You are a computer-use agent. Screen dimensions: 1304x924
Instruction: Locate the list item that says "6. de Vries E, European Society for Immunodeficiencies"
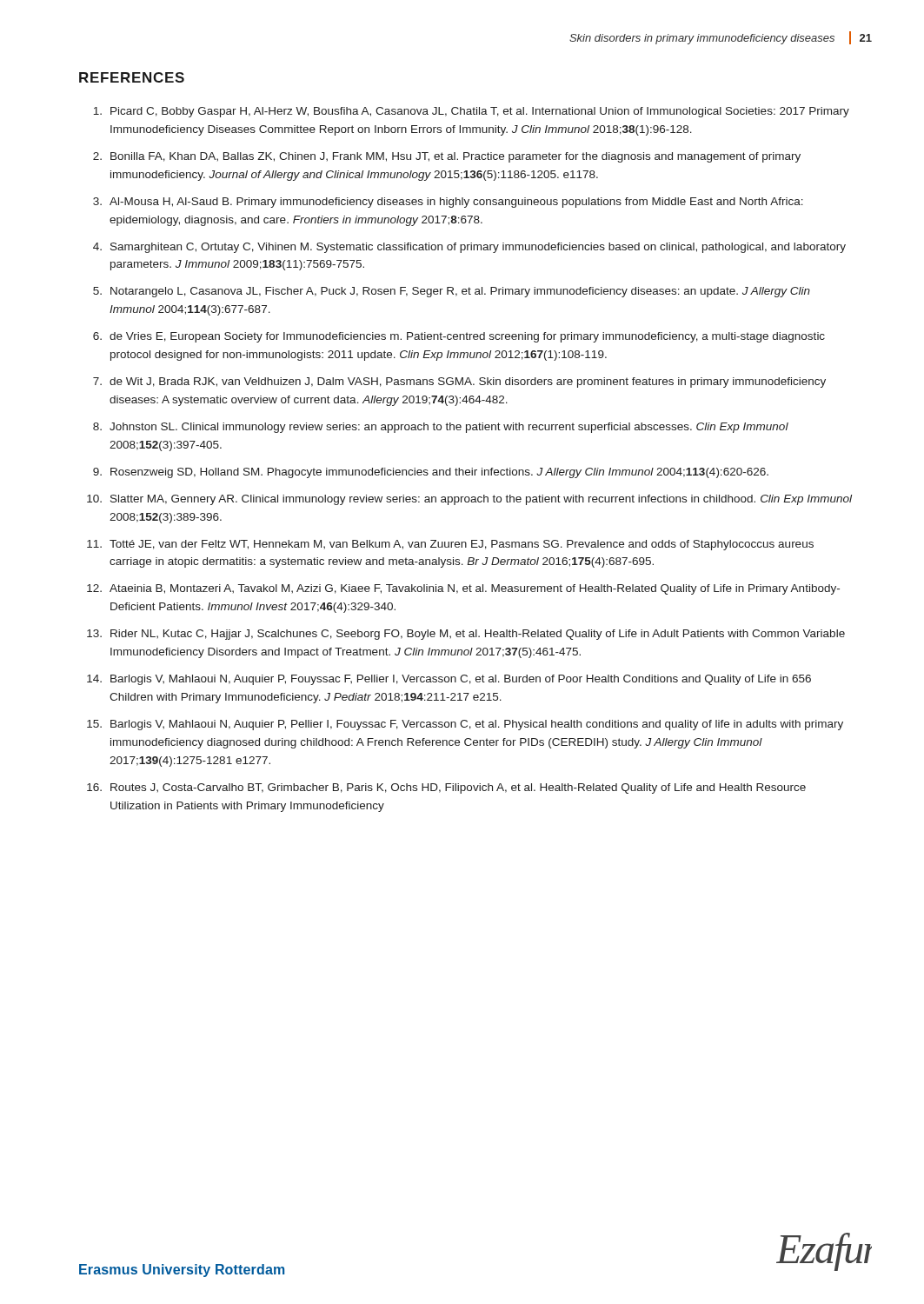click(466, 346)
